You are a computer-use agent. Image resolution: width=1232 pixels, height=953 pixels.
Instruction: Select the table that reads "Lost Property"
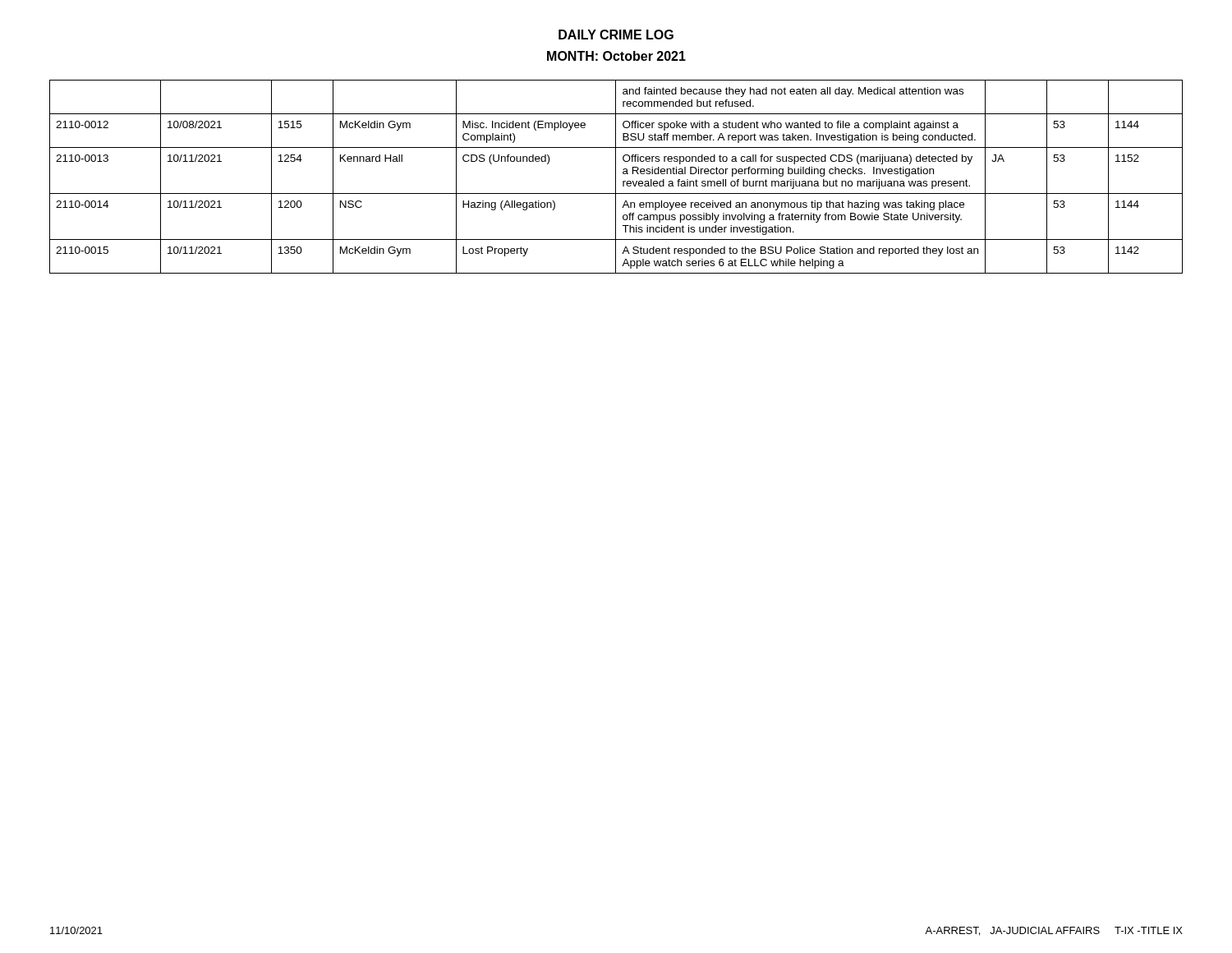pos(616,177)
